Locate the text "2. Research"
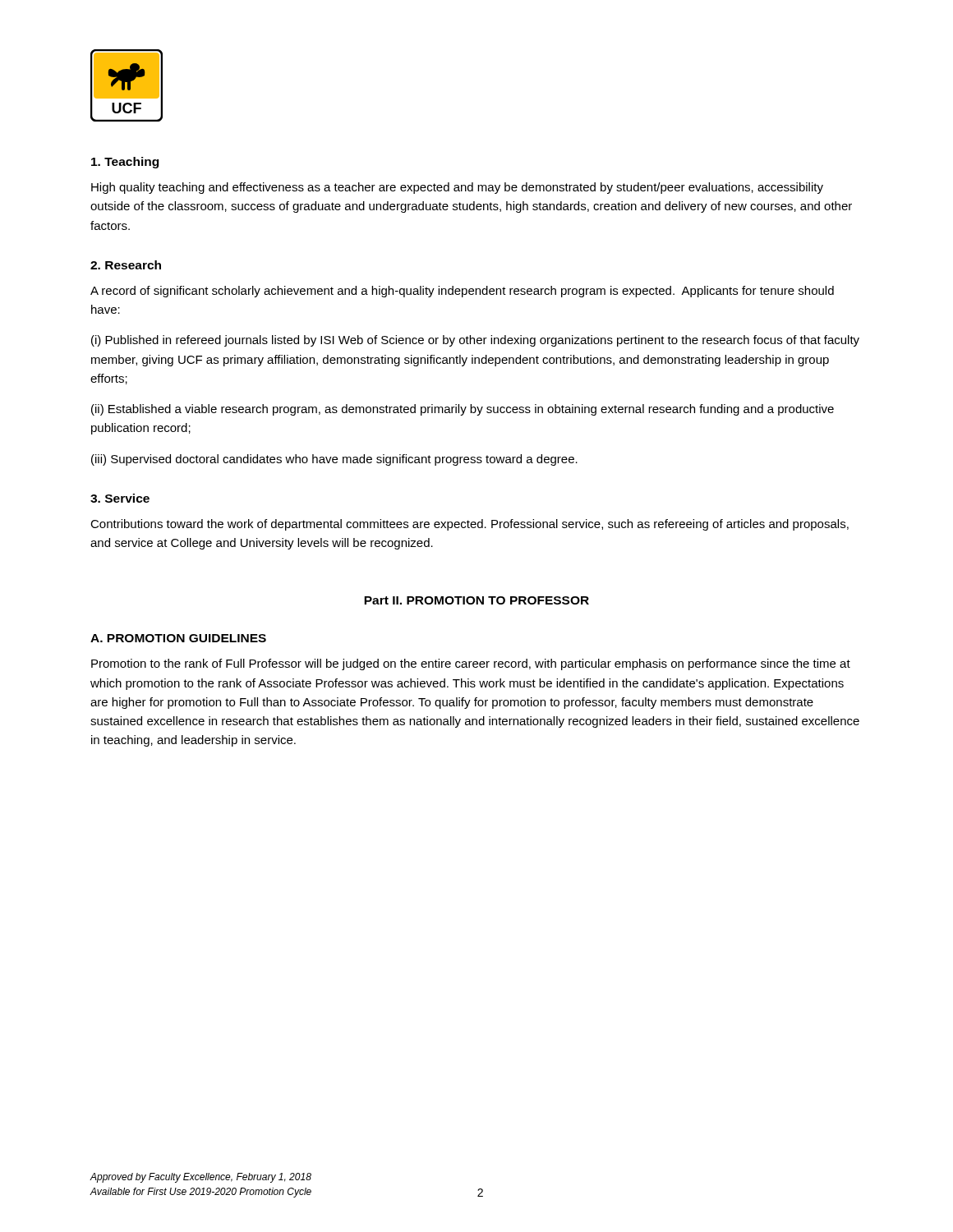 pos(126,265)
